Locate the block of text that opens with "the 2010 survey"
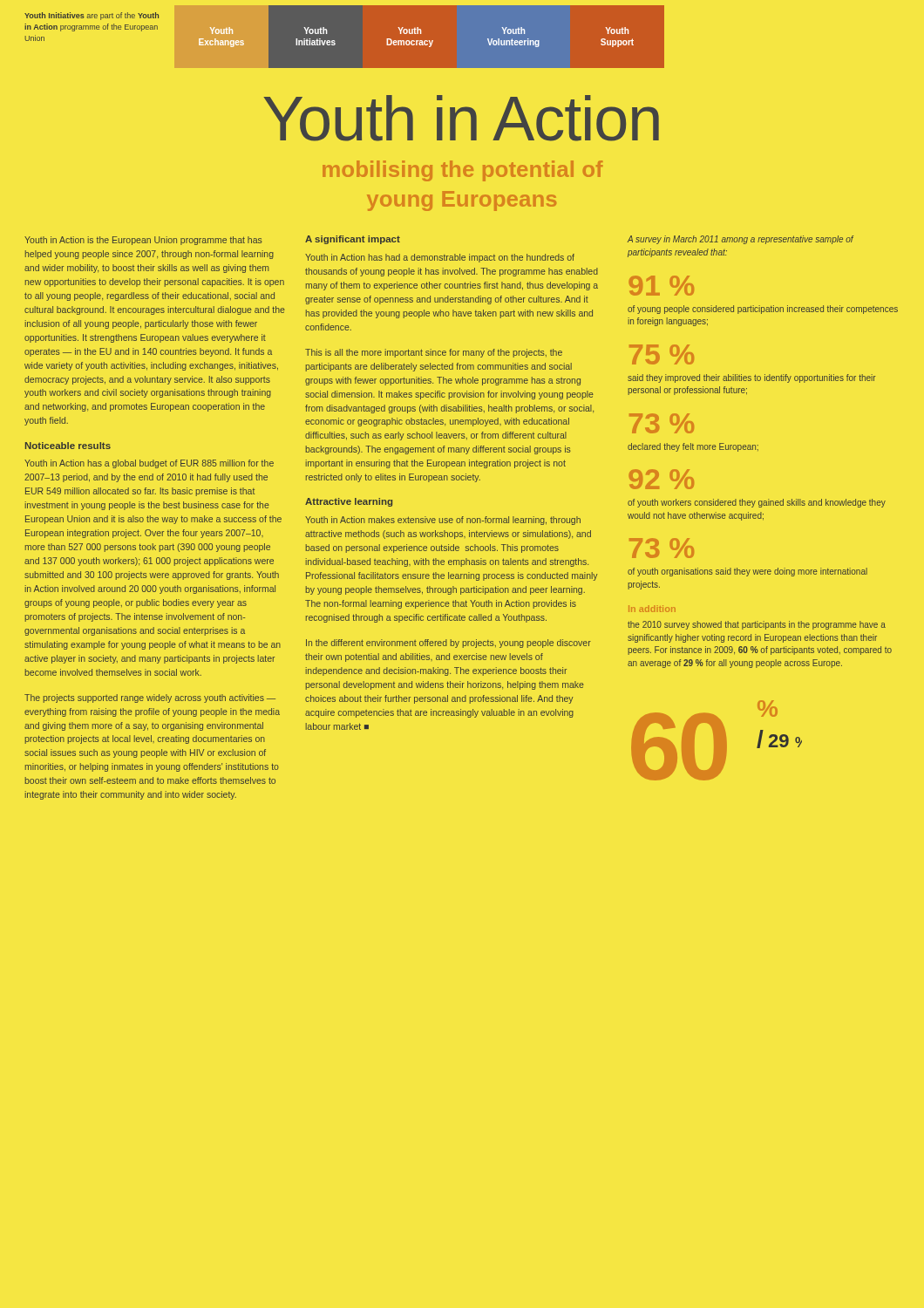This screenshot has width=924, height=1308. tap(760, 644)
